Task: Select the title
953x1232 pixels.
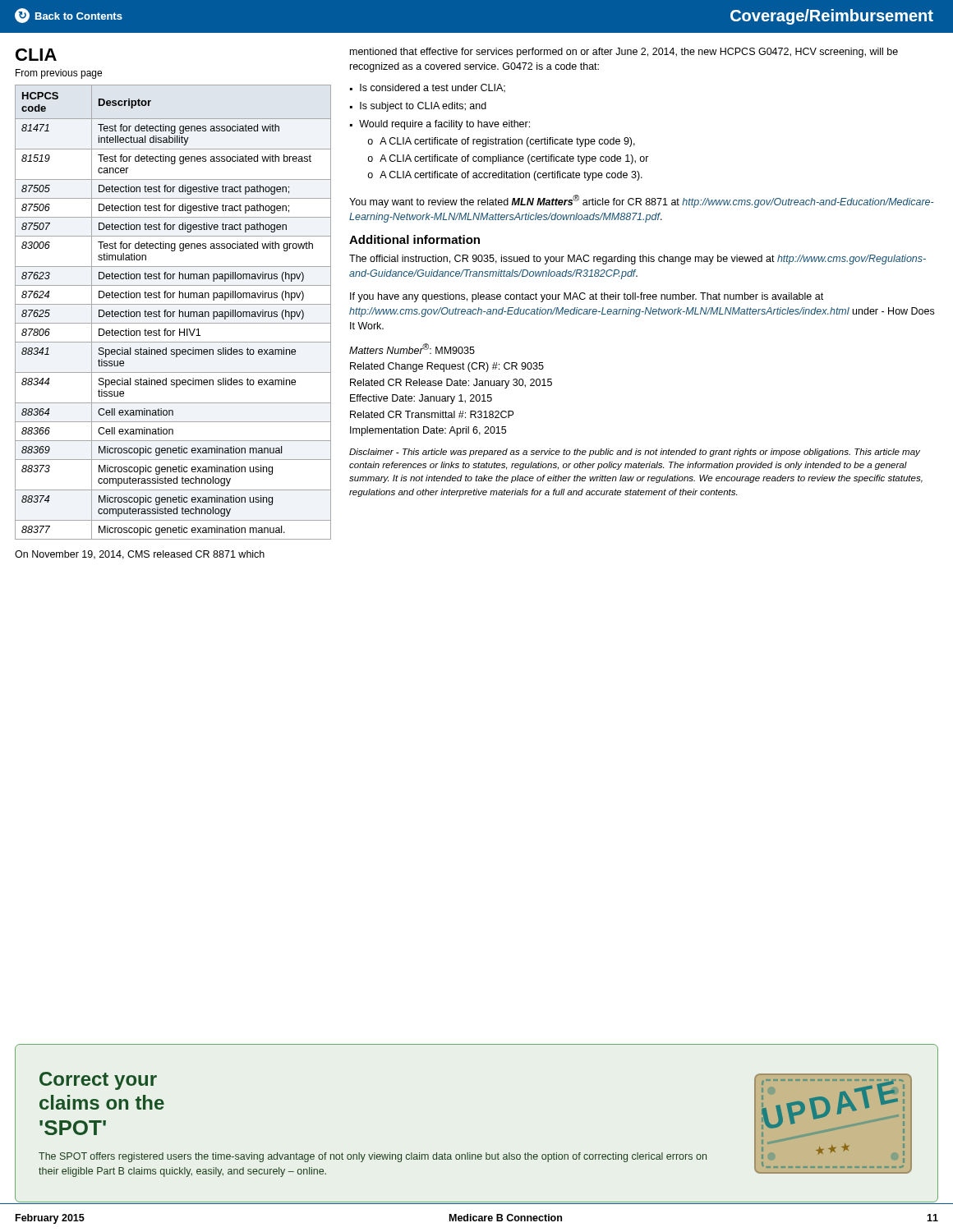Action: coord(36,55)
